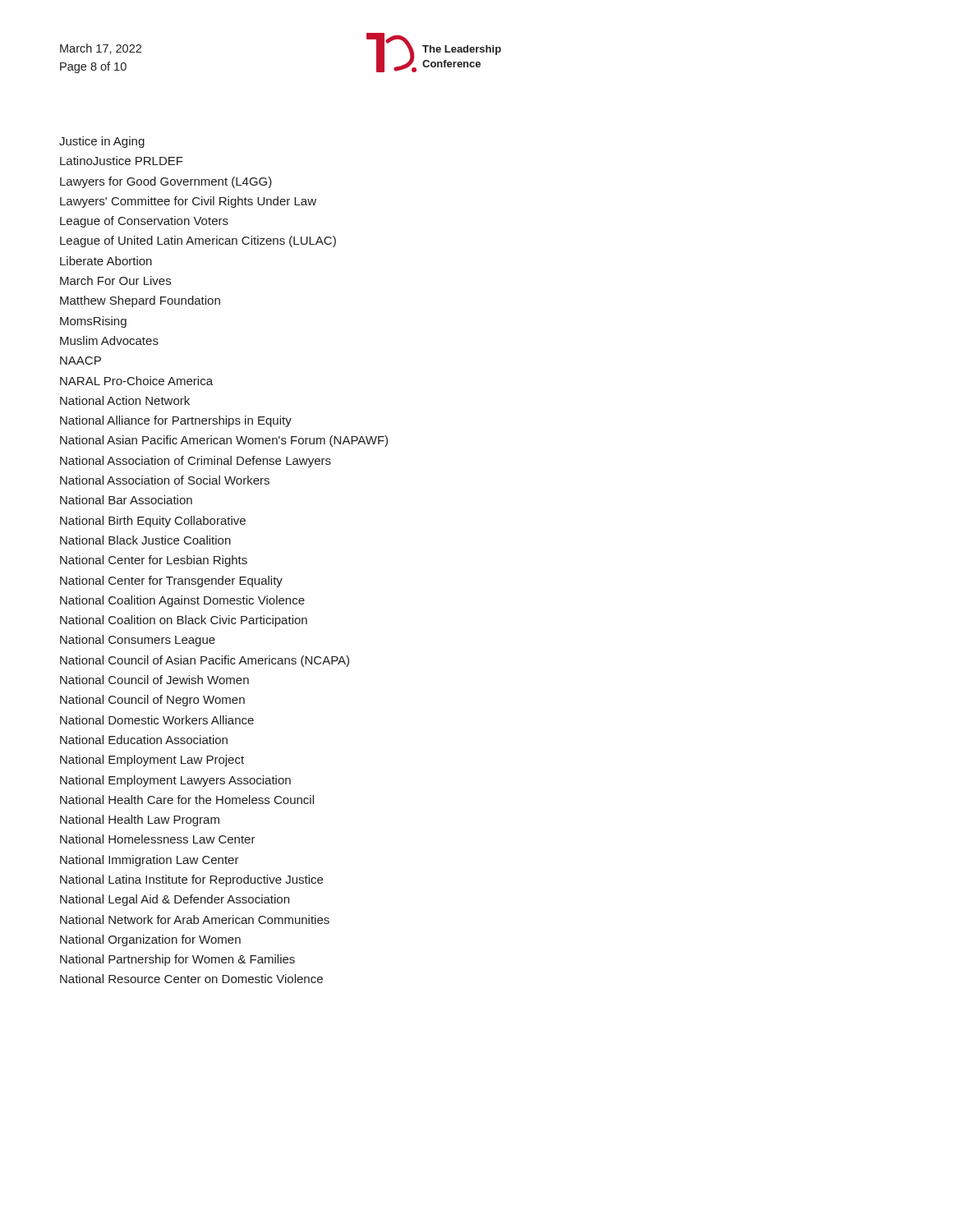Image resolution: width=953 pixels, height=1232 pixels.
Task: Select the list item that reads "National Resource Center on Domestic"
Action: coord(191,979)
